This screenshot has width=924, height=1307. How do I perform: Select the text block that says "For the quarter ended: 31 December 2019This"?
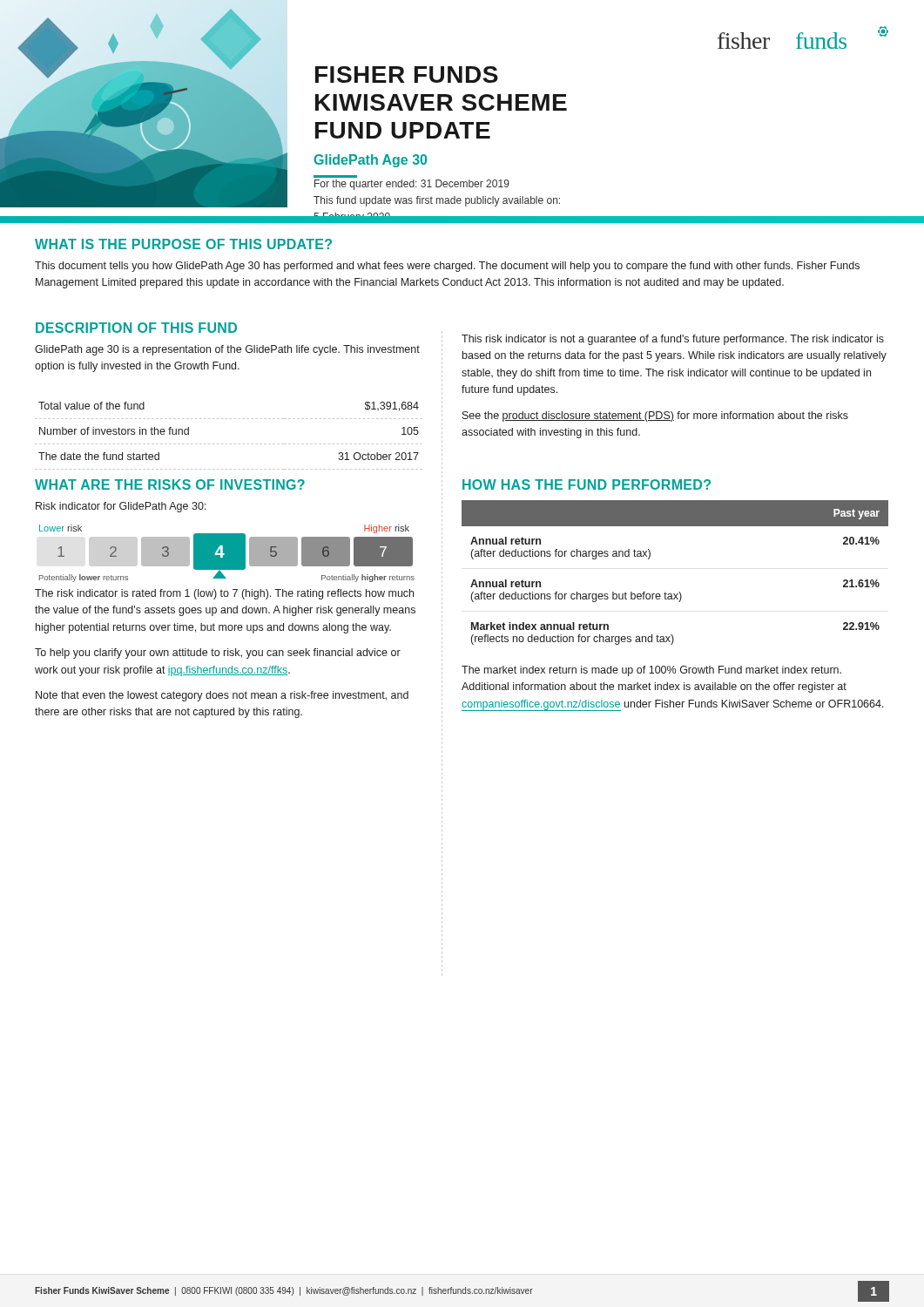click(488, 201)
